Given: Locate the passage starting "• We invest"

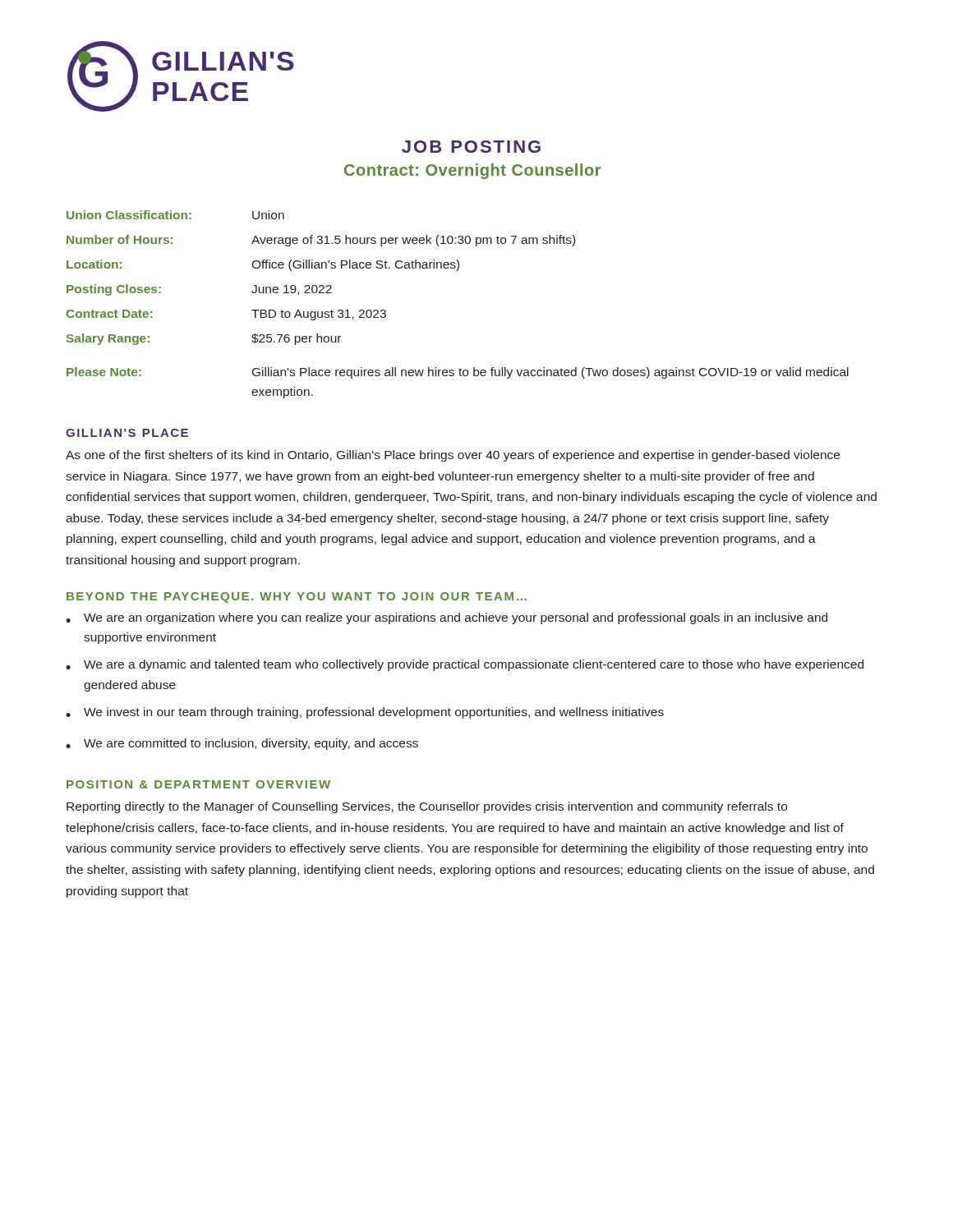Looking at the screenshot, I should click(x=472, y=715).
